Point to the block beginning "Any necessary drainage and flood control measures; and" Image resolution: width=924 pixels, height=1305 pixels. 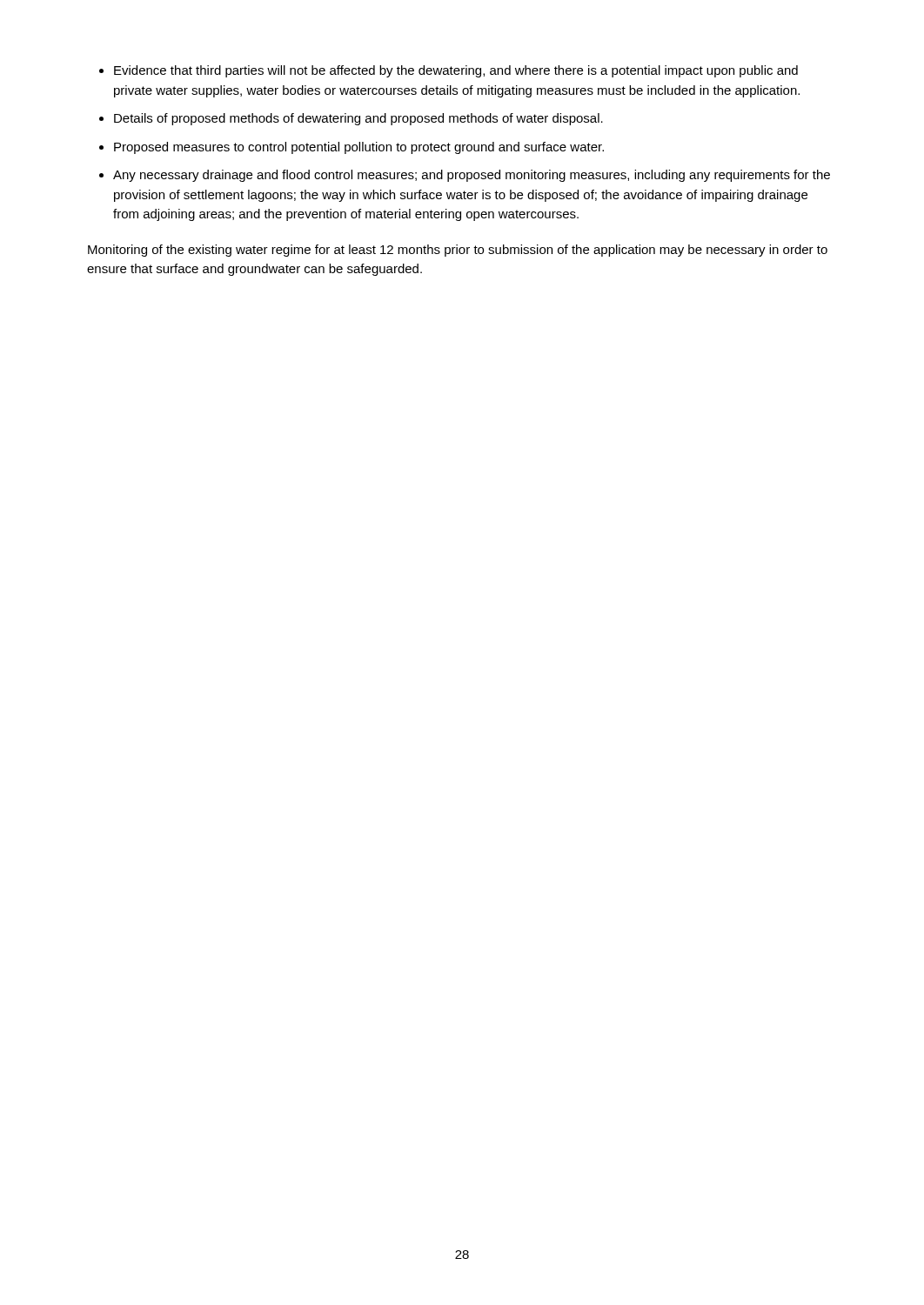tap(475, 195)
